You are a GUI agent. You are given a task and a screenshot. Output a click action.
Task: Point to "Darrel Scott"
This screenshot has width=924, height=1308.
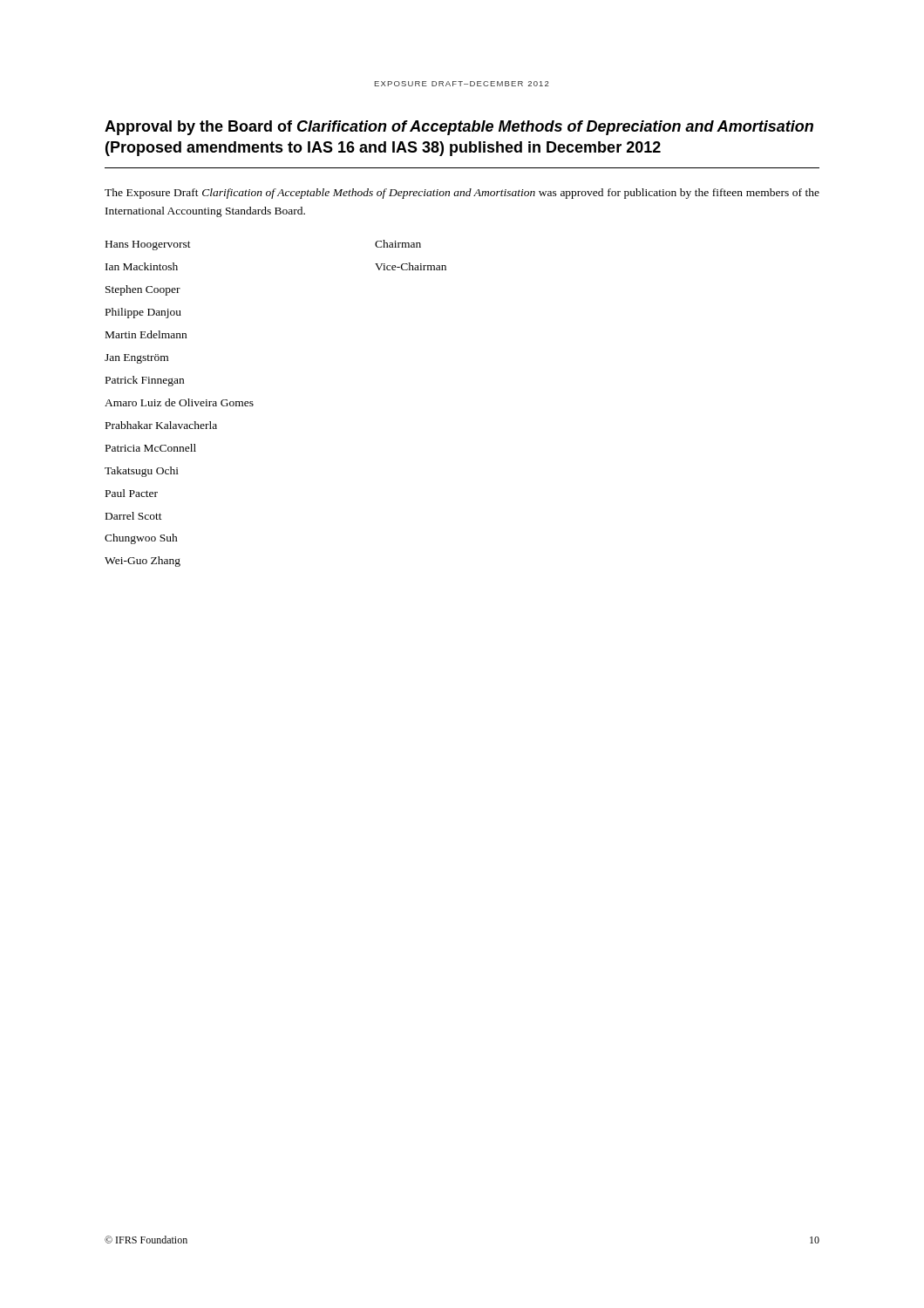coord(134,516)
